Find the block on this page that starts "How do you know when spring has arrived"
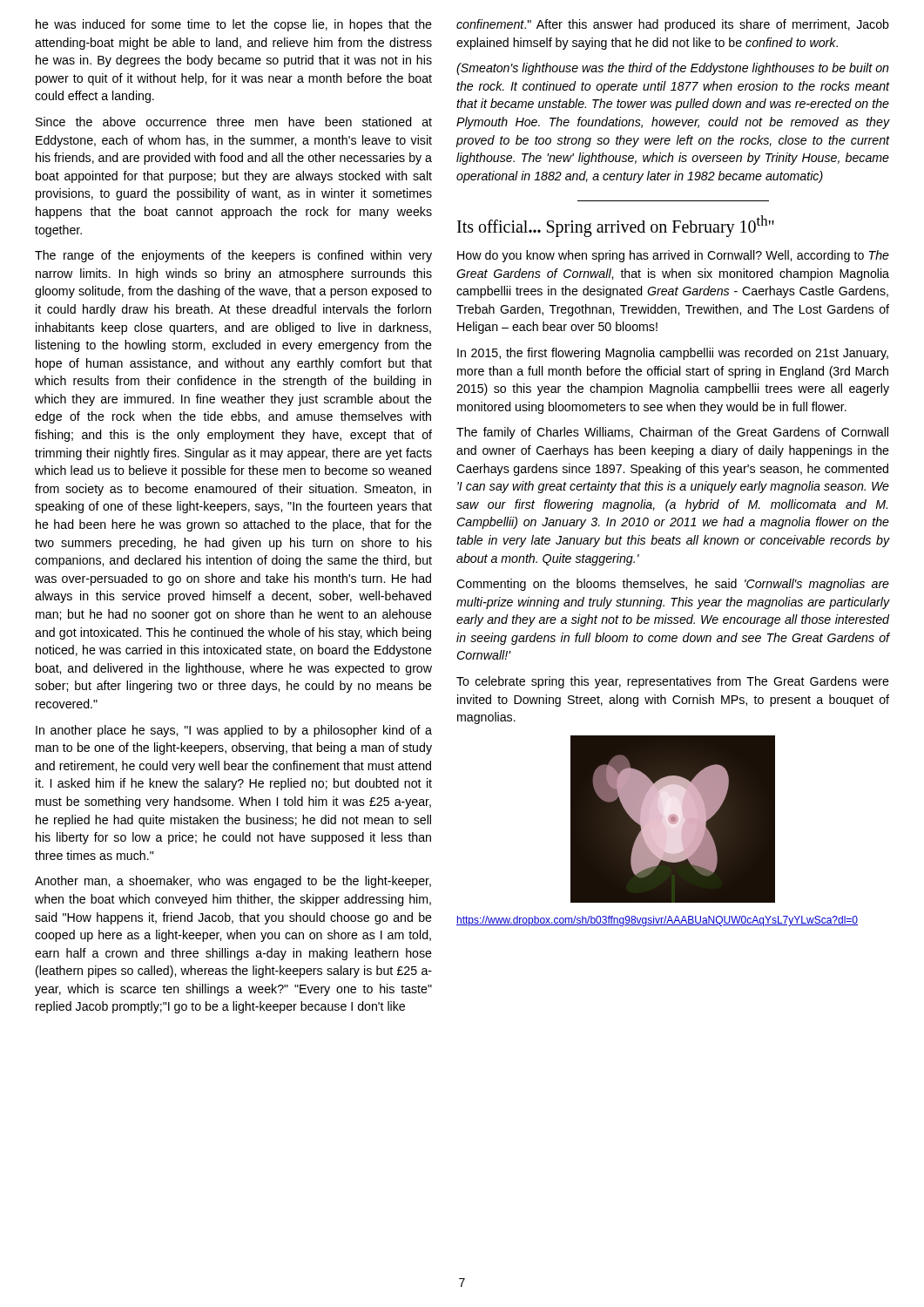 [x=673, y=291]
